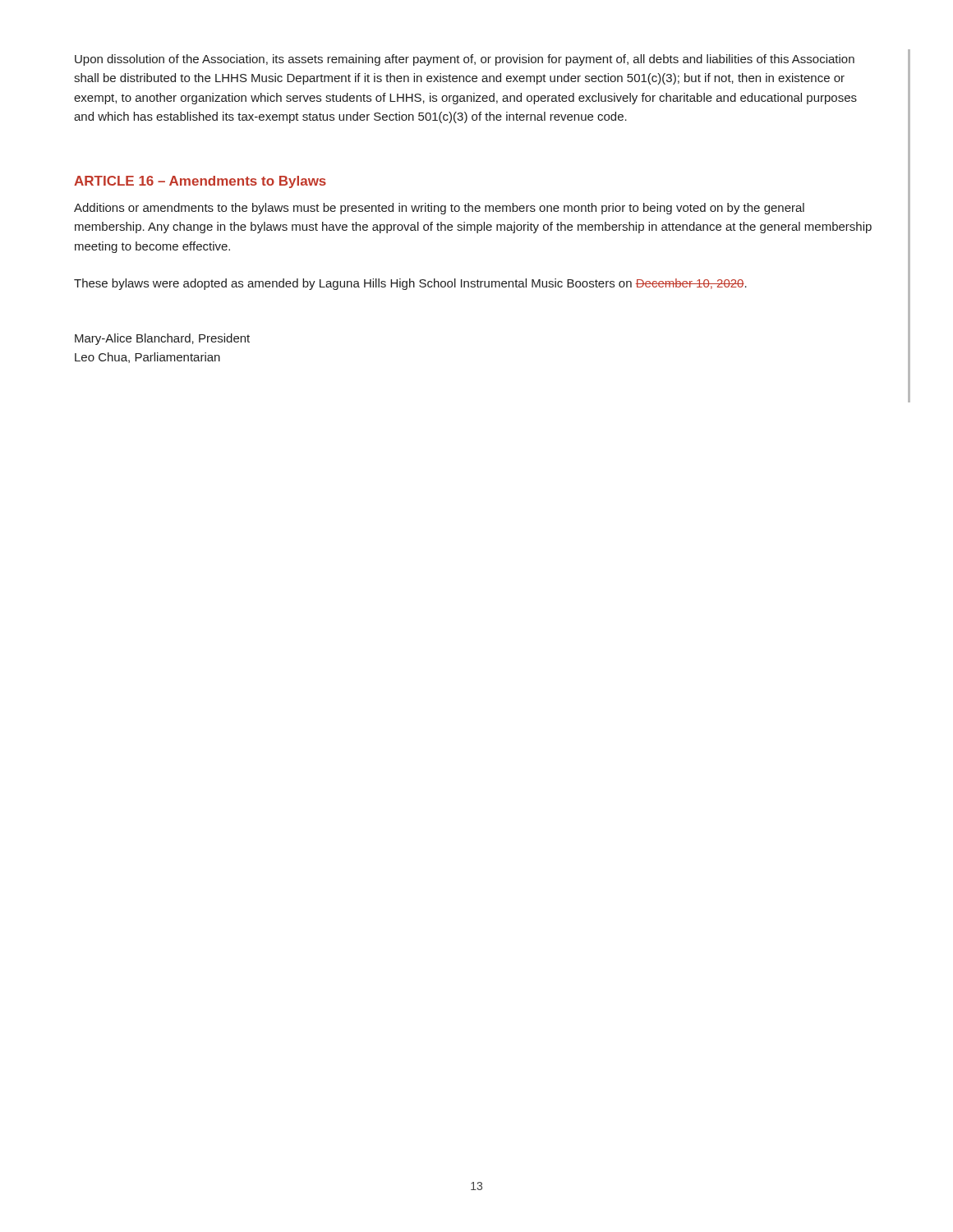Select the section header containing "ARTICLE 16 – Amendments to"
This screenshot has width=953, height=1232.
click(200, 181)
